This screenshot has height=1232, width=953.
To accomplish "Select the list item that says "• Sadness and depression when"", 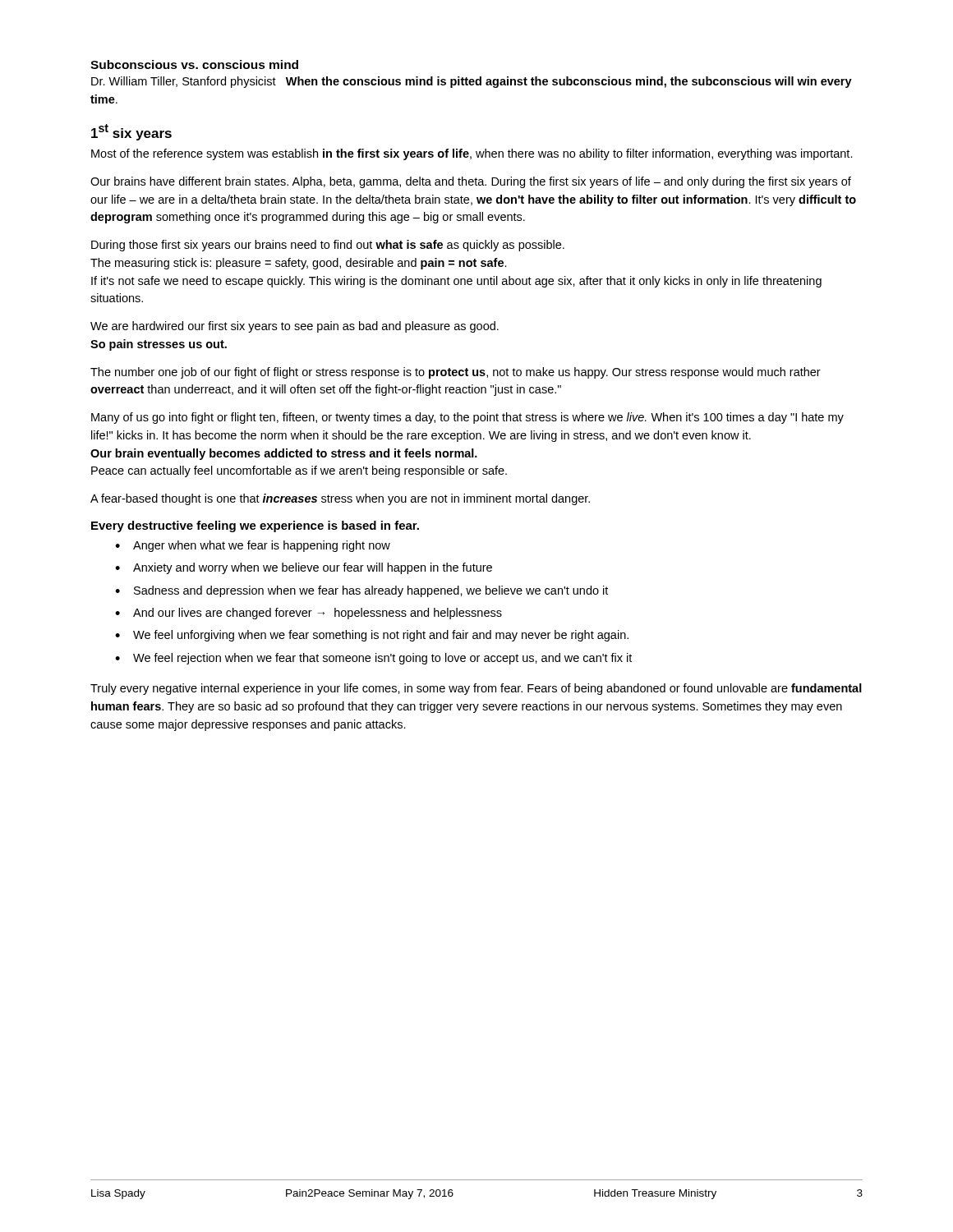I will pyautogui.click(x=362, y=592).
